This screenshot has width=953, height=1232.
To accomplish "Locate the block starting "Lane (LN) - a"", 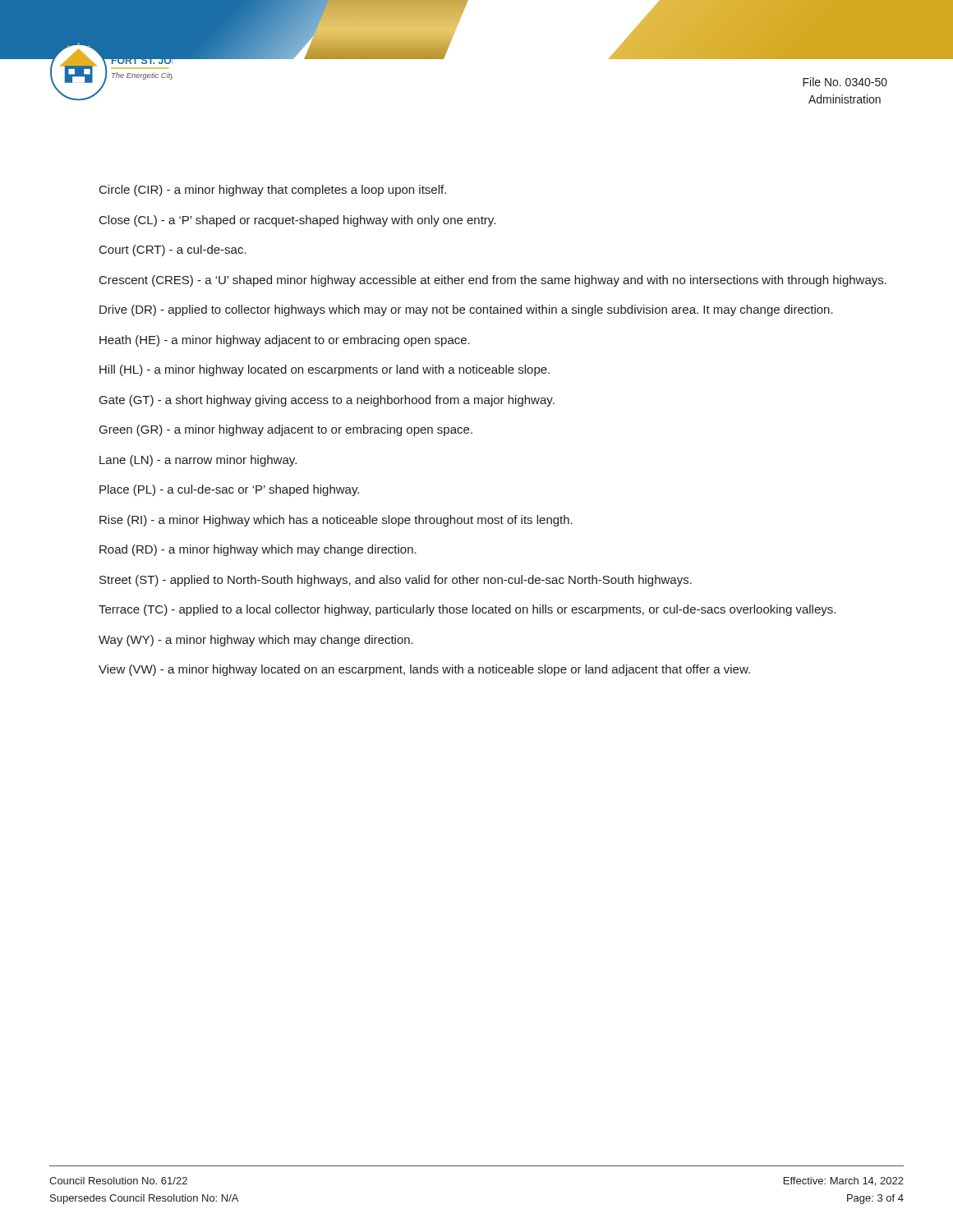I will 198,459.
